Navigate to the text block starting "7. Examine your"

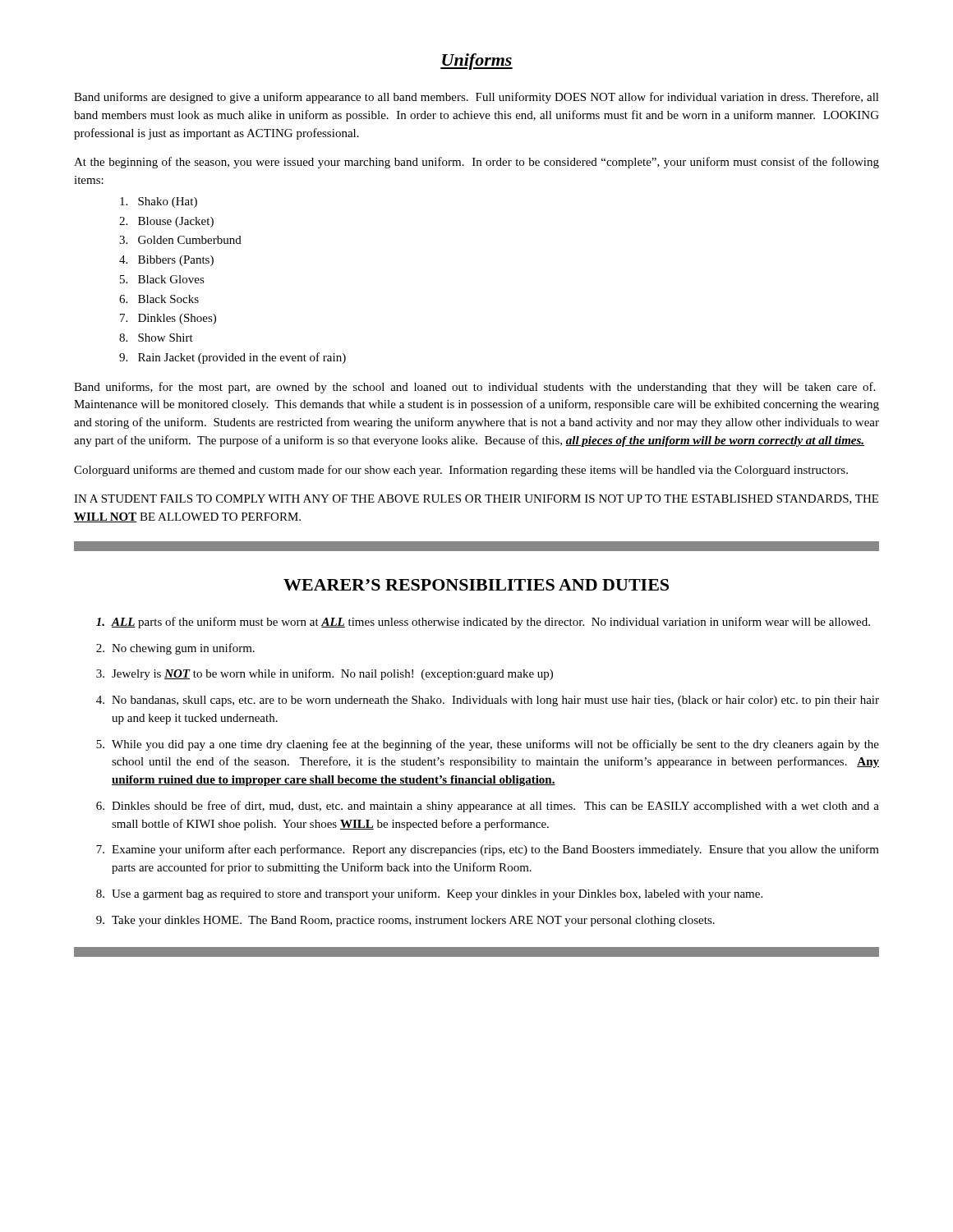476,859
